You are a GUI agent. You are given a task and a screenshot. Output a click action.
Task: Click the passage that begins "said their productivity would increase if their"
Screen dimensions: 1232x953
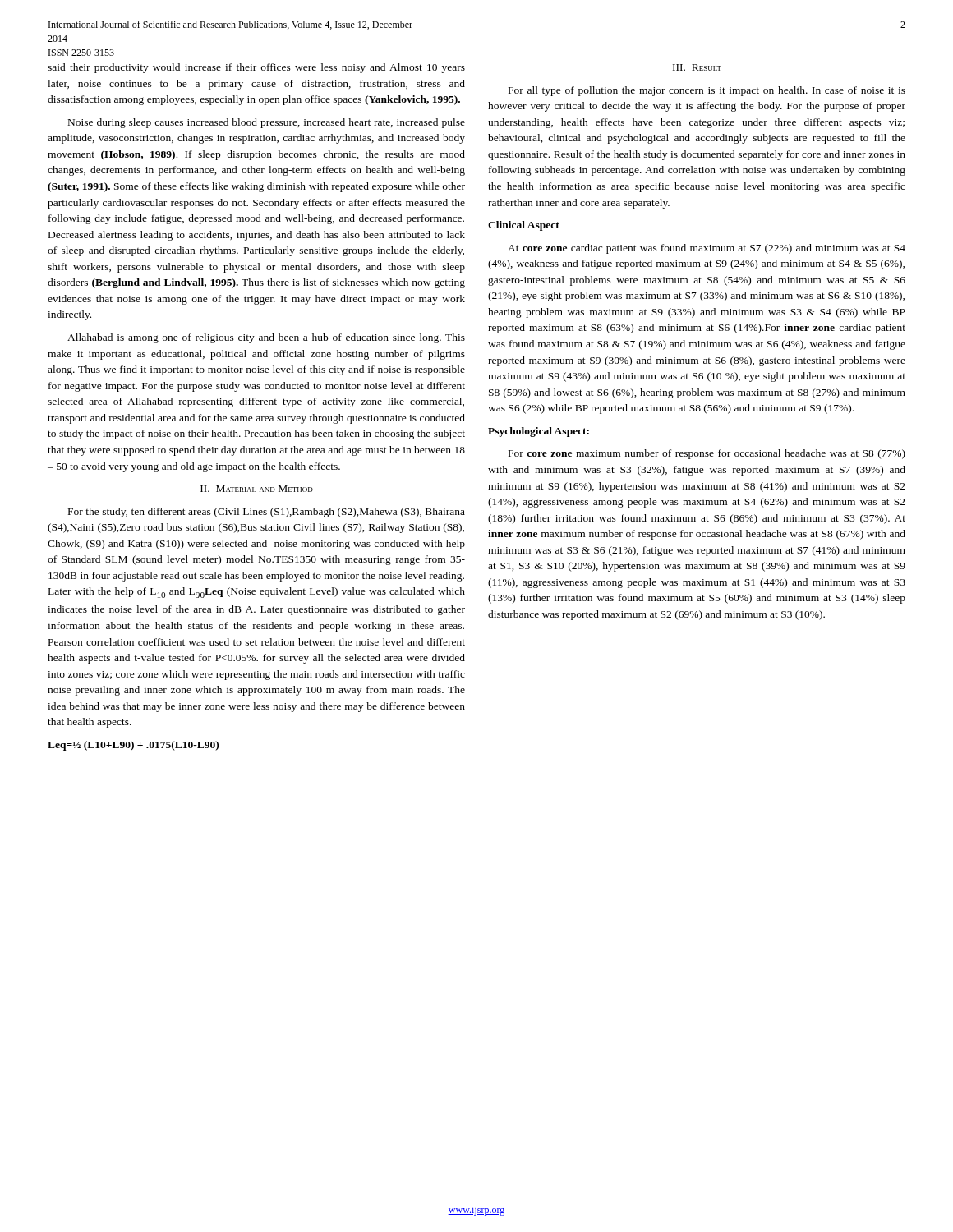tap(256, 83)
